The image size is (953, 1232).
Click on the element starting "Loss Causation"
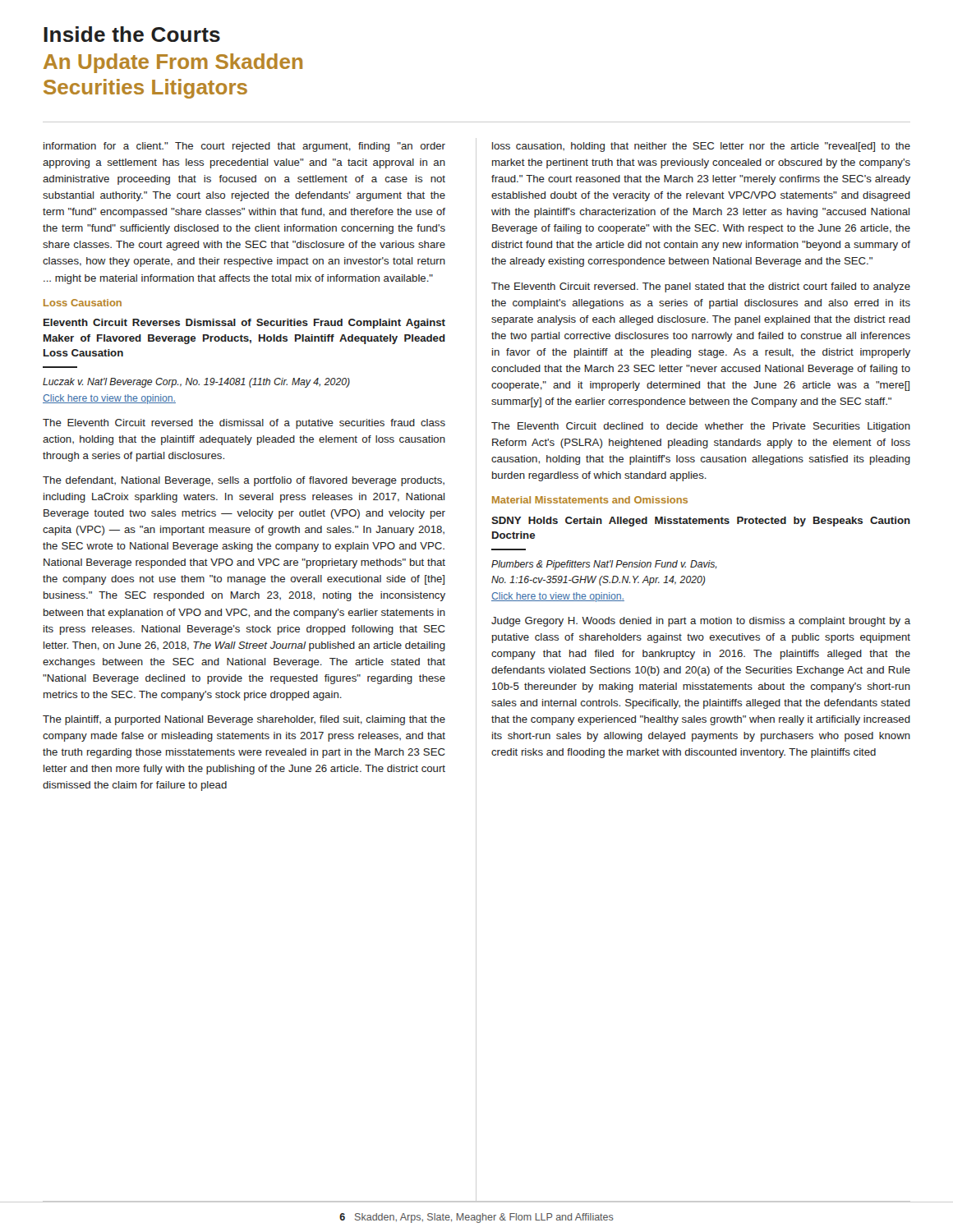tap(83, 303)
